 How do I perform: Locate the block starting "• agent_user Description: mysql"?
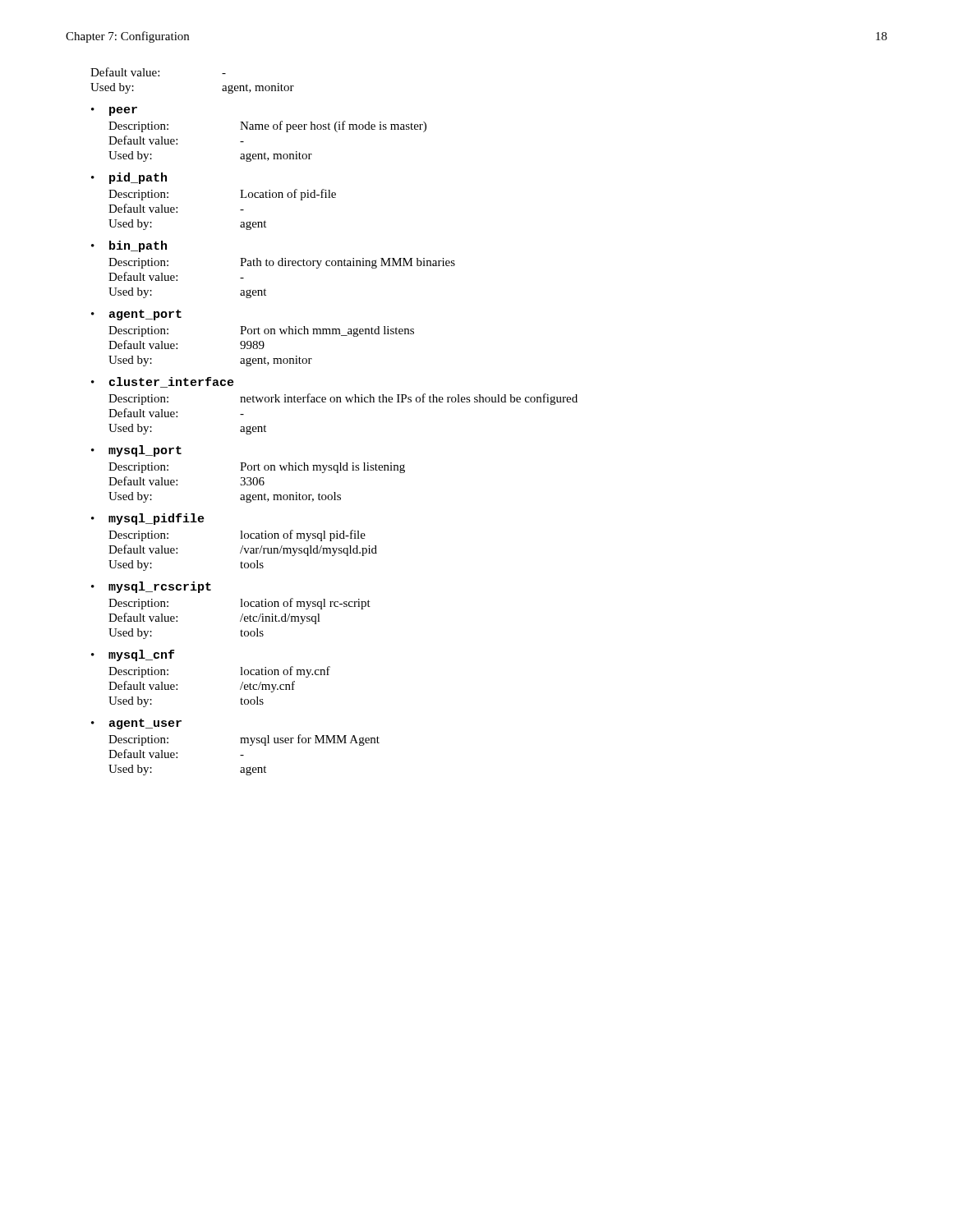[x=136, y=724]
